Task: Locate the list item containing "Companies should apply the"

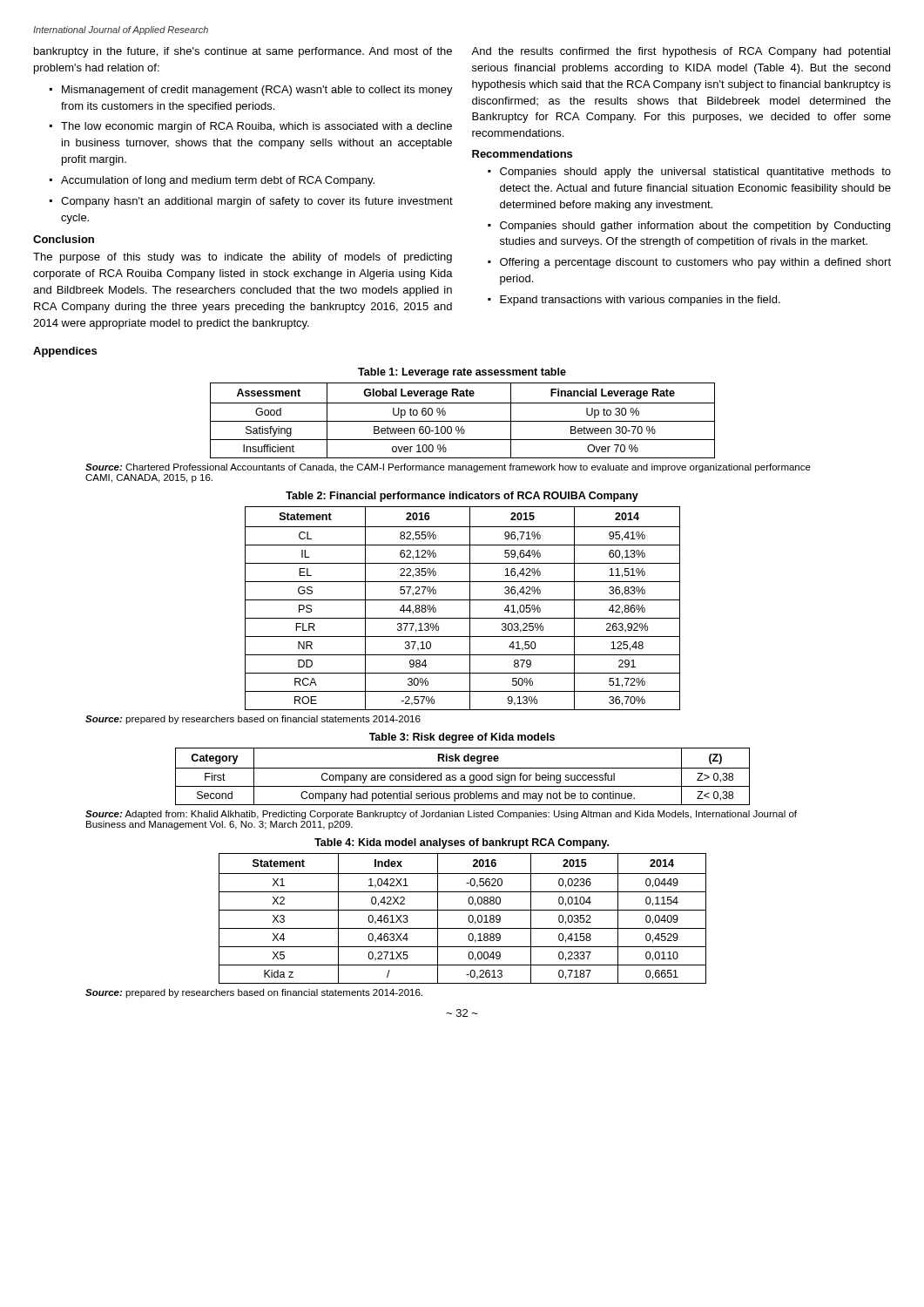Action: [689, 189]
